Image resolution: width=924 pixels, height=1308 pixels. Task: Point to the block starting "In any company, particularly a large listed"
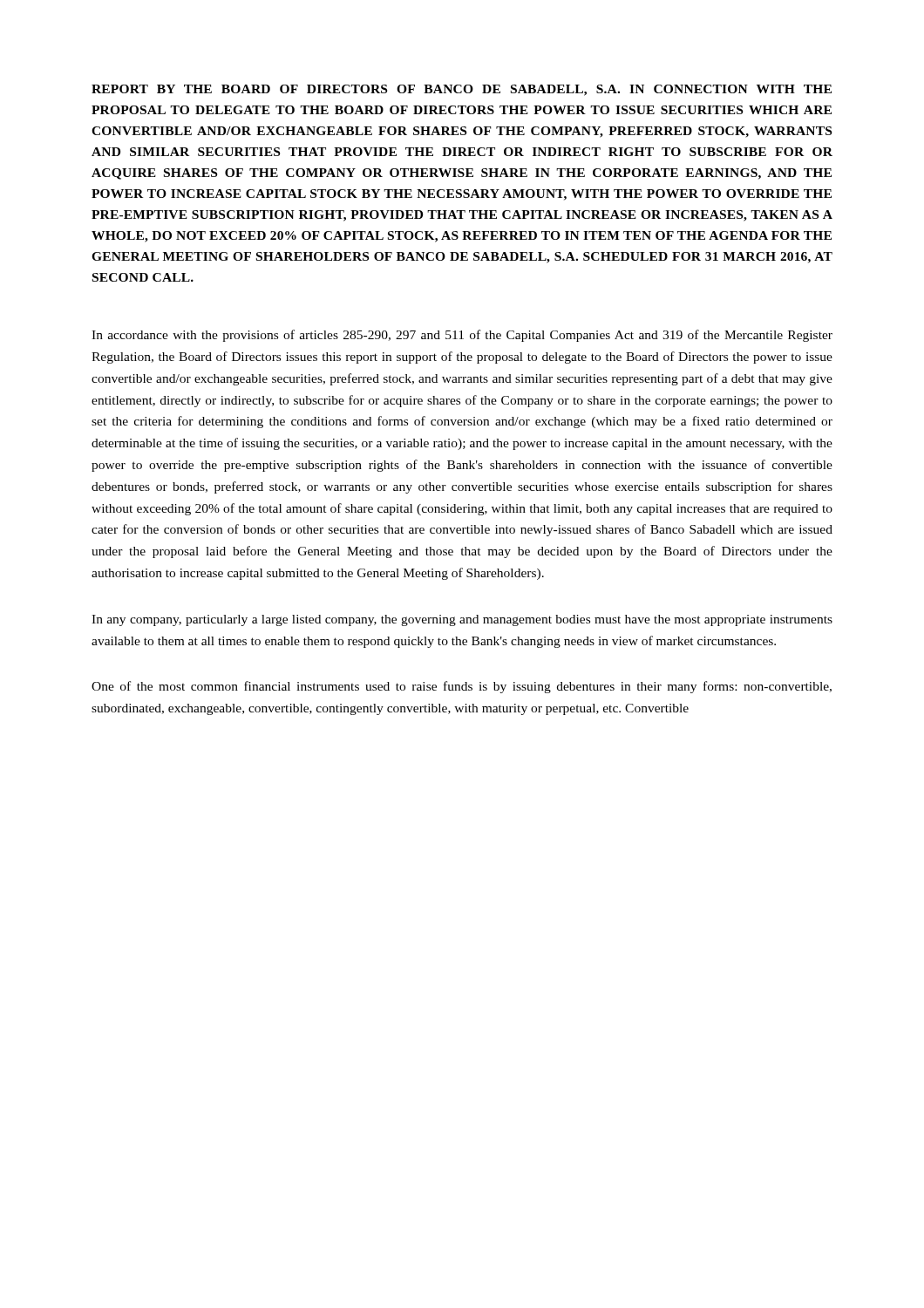(x=462, y=629)
